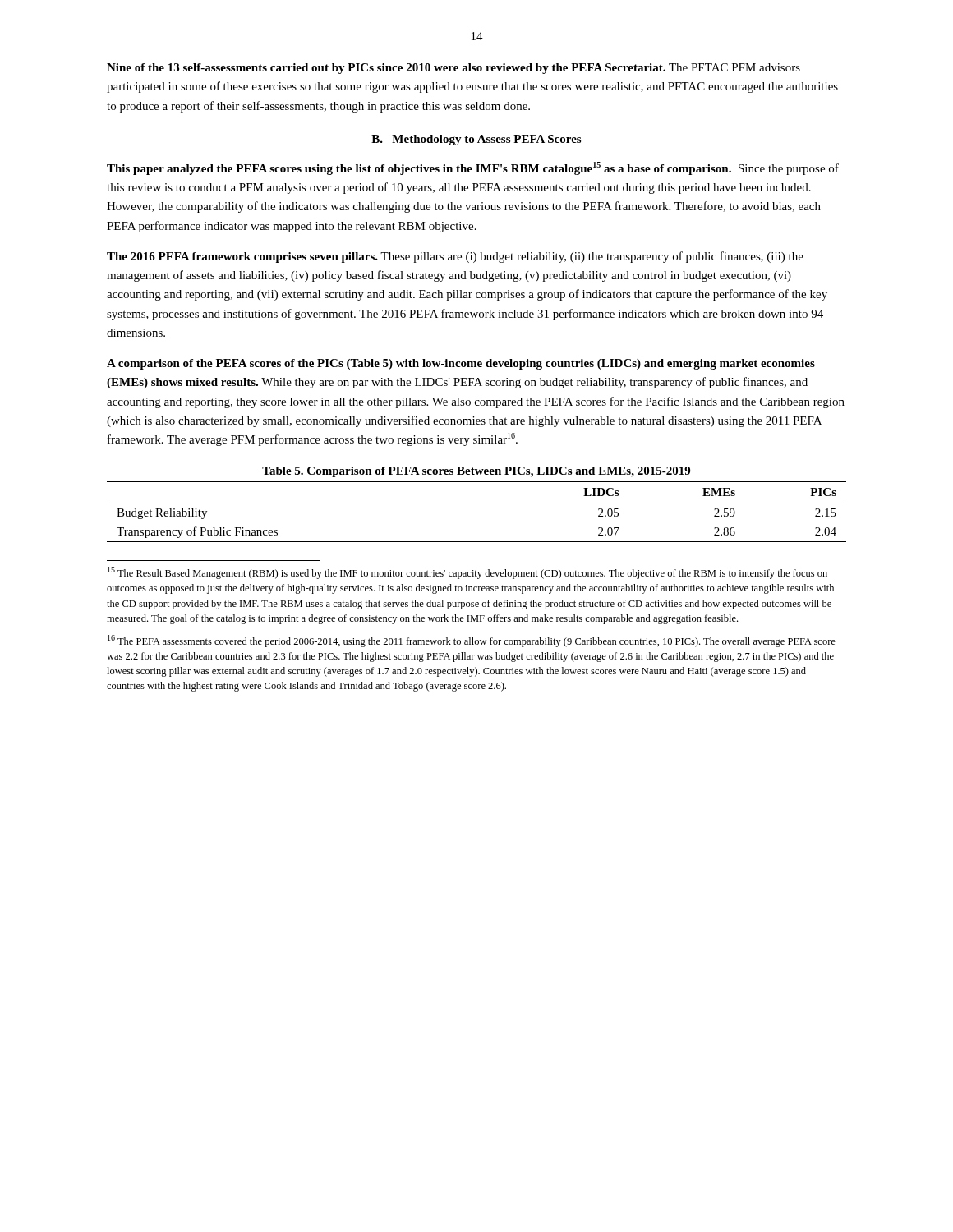
Task: Locate the passage starting "Table 5. Comparison of PEFA"
Action: click(x=476, y=471)
